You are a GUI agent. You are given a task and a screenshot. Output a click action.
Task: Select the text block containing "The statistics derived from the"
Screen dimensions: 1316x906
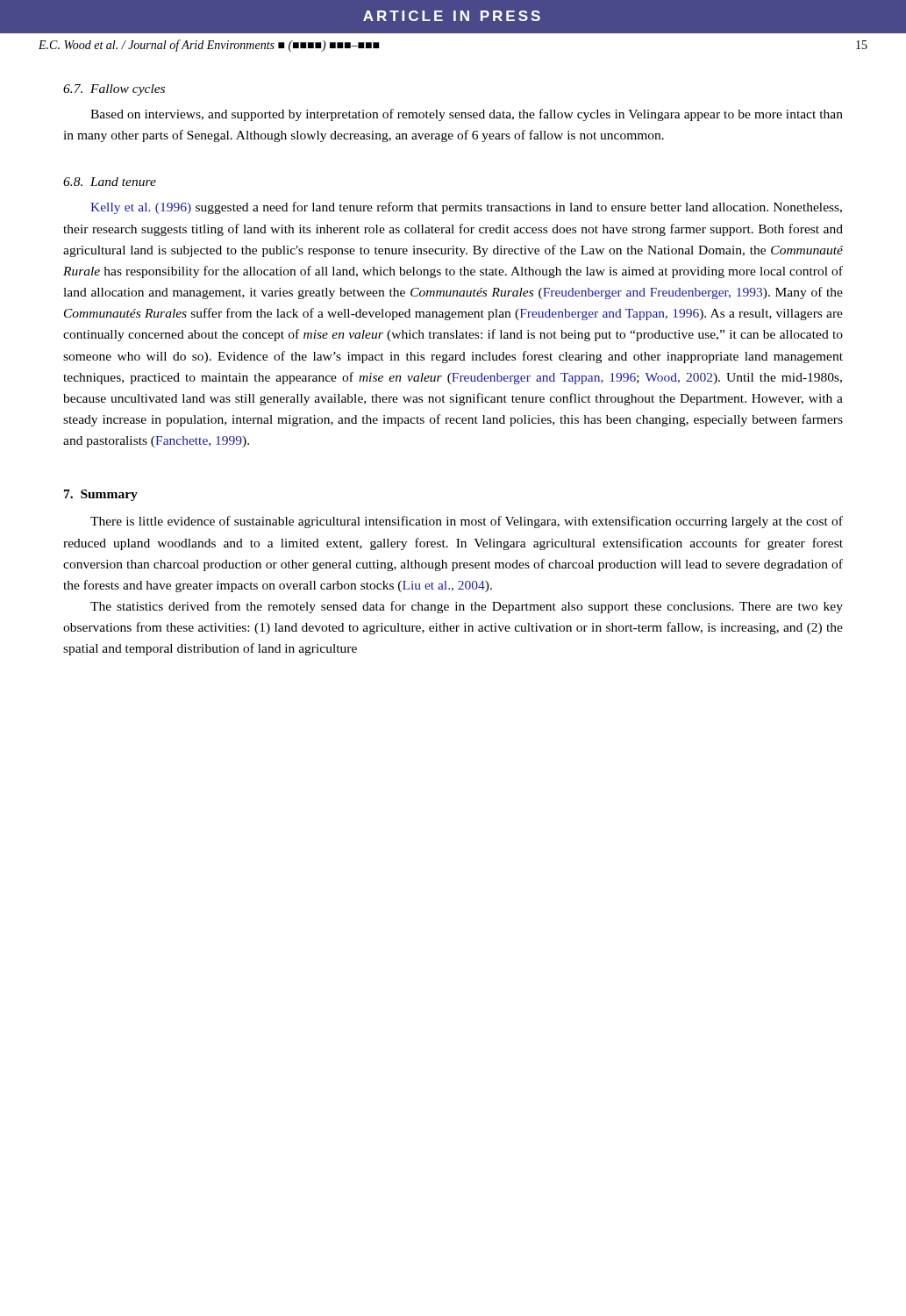(x=453, y=628)
